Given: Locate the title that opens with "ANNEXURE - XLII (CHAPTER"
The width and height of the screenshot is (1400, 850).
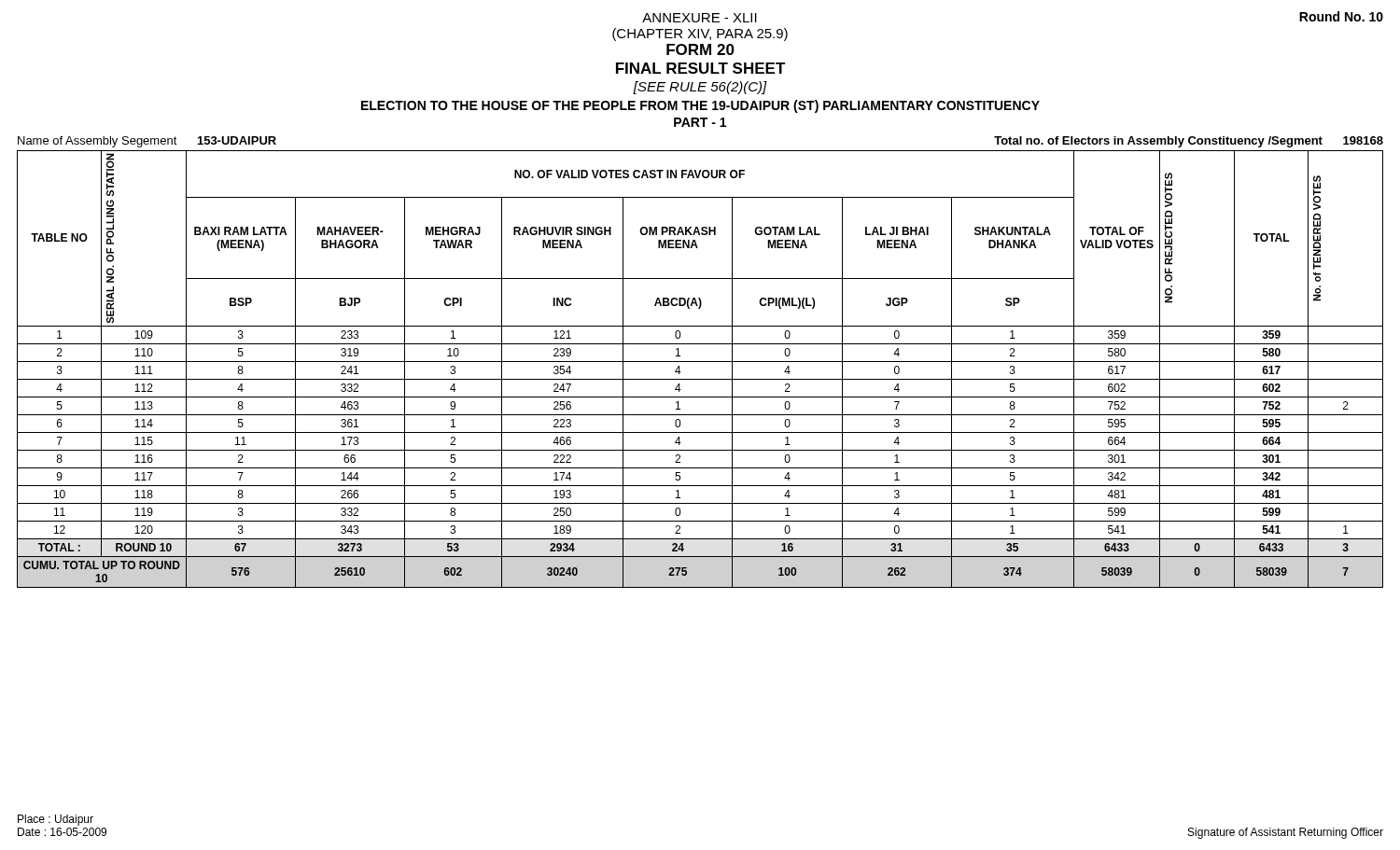Looking at the screenshot, I should coord(700,52).
